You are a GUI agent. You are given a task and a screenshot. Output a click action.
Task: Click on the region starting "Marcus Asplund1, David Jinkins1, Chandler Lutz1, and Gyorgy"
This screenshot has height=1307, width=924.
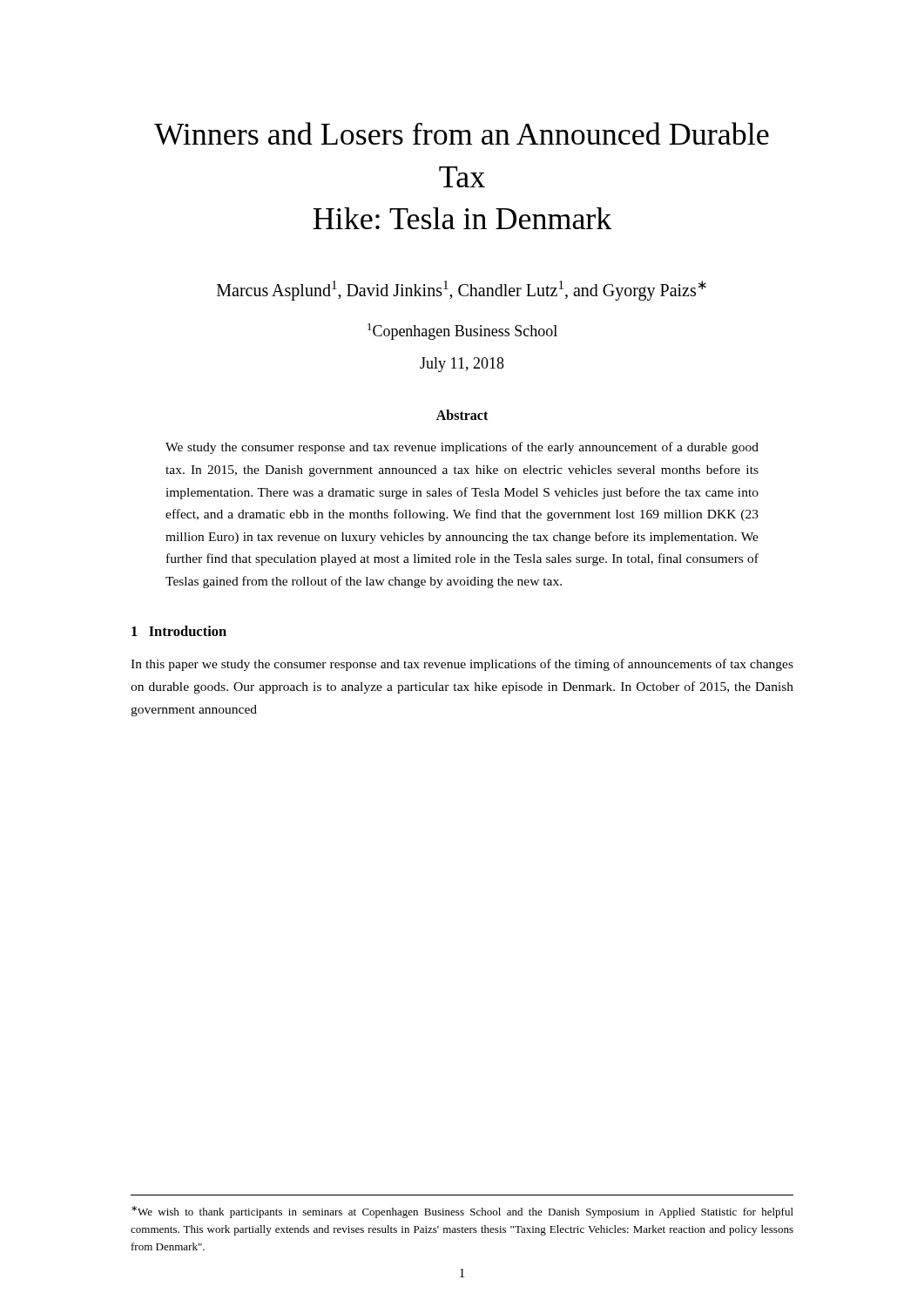point(462,289)
